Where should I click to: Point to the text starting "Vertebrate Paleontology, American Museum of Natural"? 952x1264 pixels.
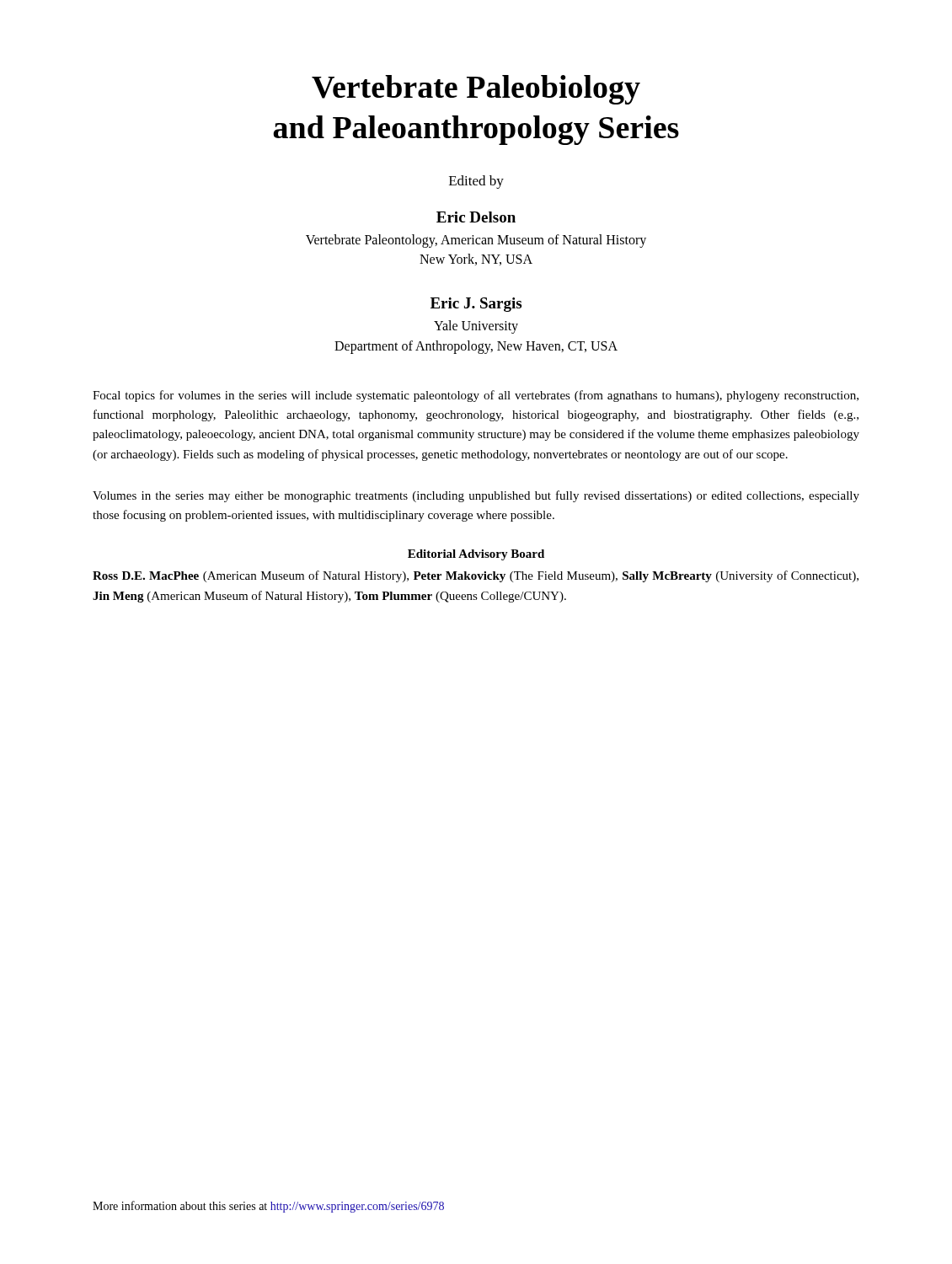tap(476, 250)
